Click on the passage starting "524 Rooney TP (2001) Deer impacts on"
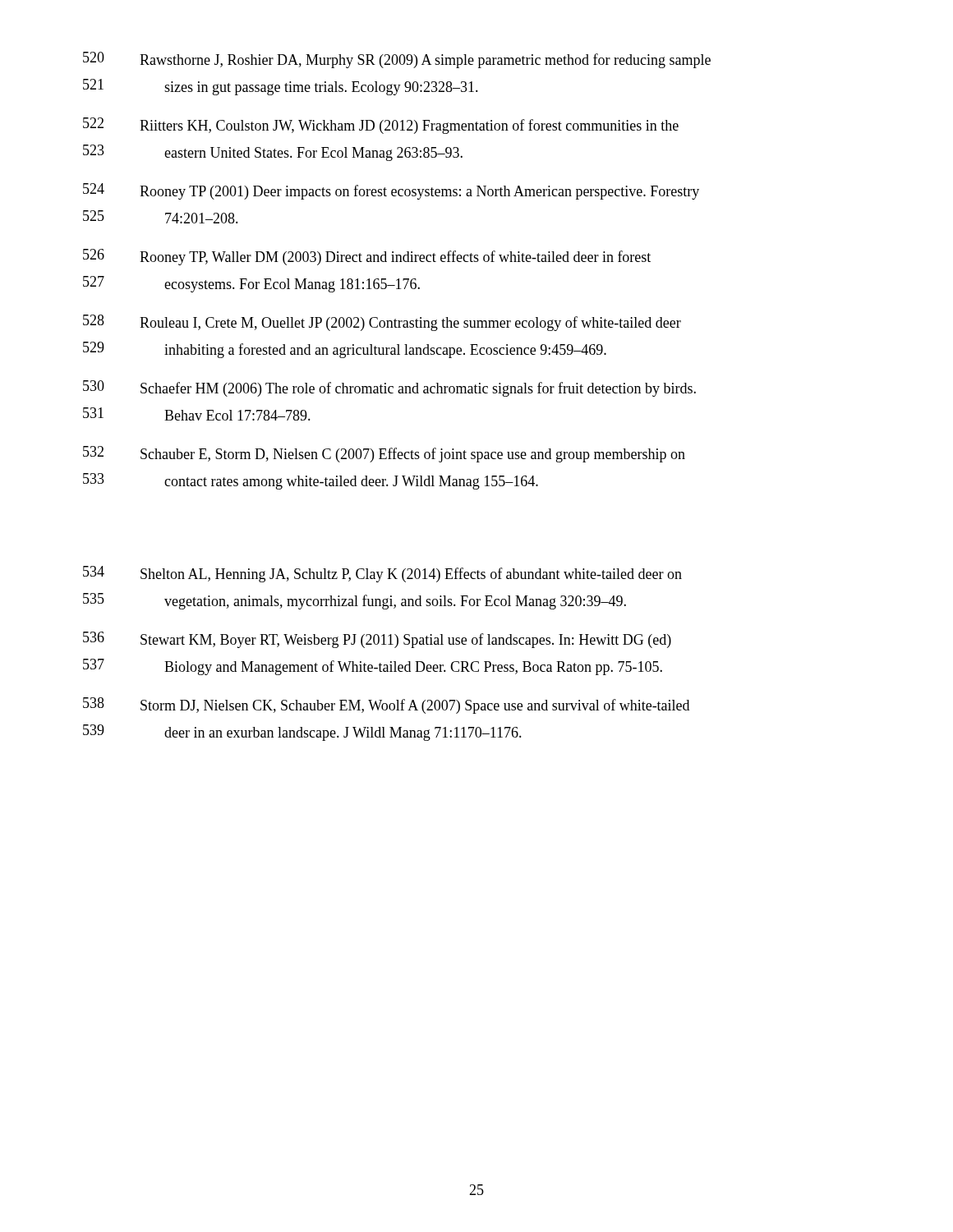The height and width of the screenshot is (1232, 953). (x=476, y=194)
